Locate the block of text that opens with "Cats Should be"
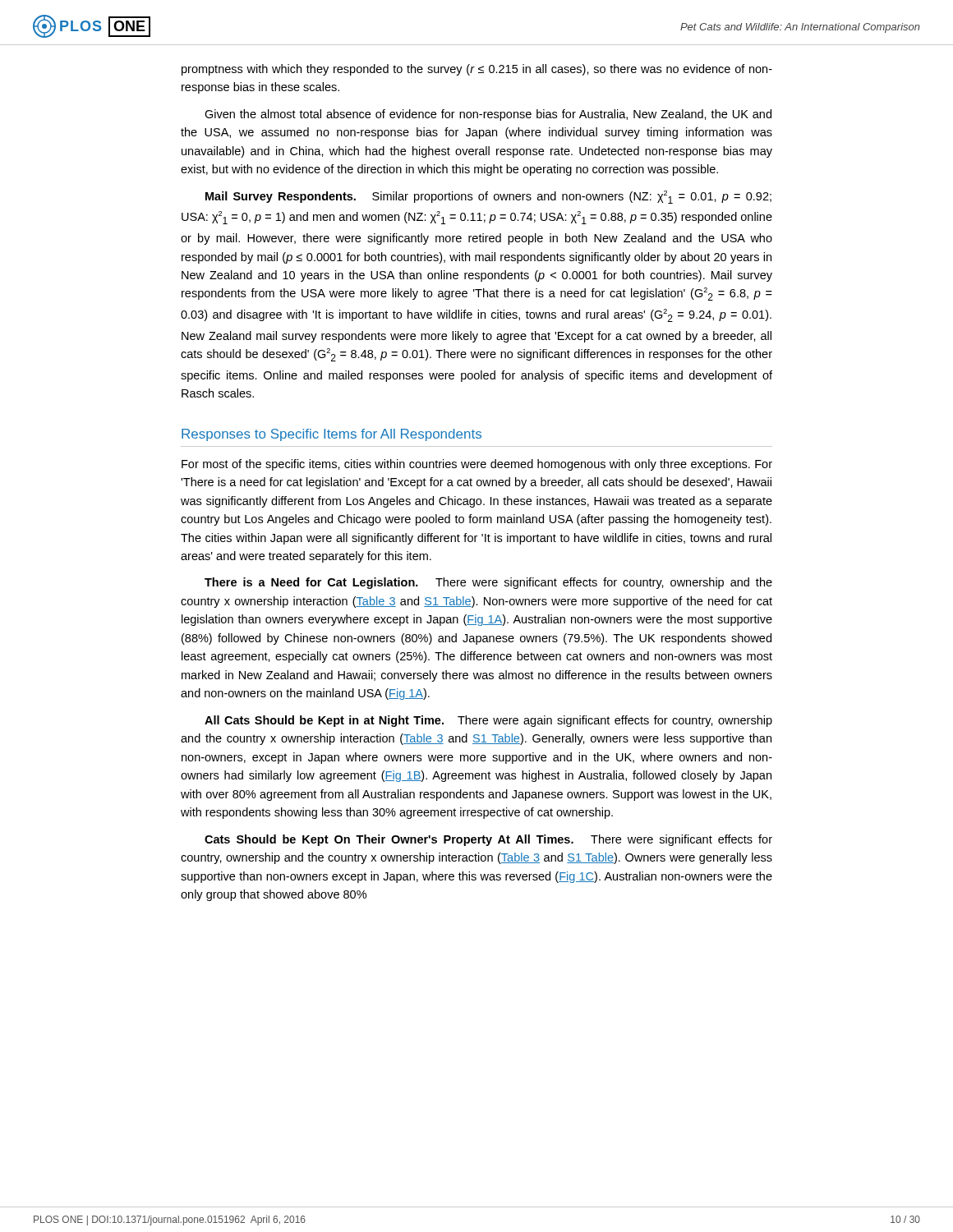This screenshot has width=953, height=1232. 476,867
